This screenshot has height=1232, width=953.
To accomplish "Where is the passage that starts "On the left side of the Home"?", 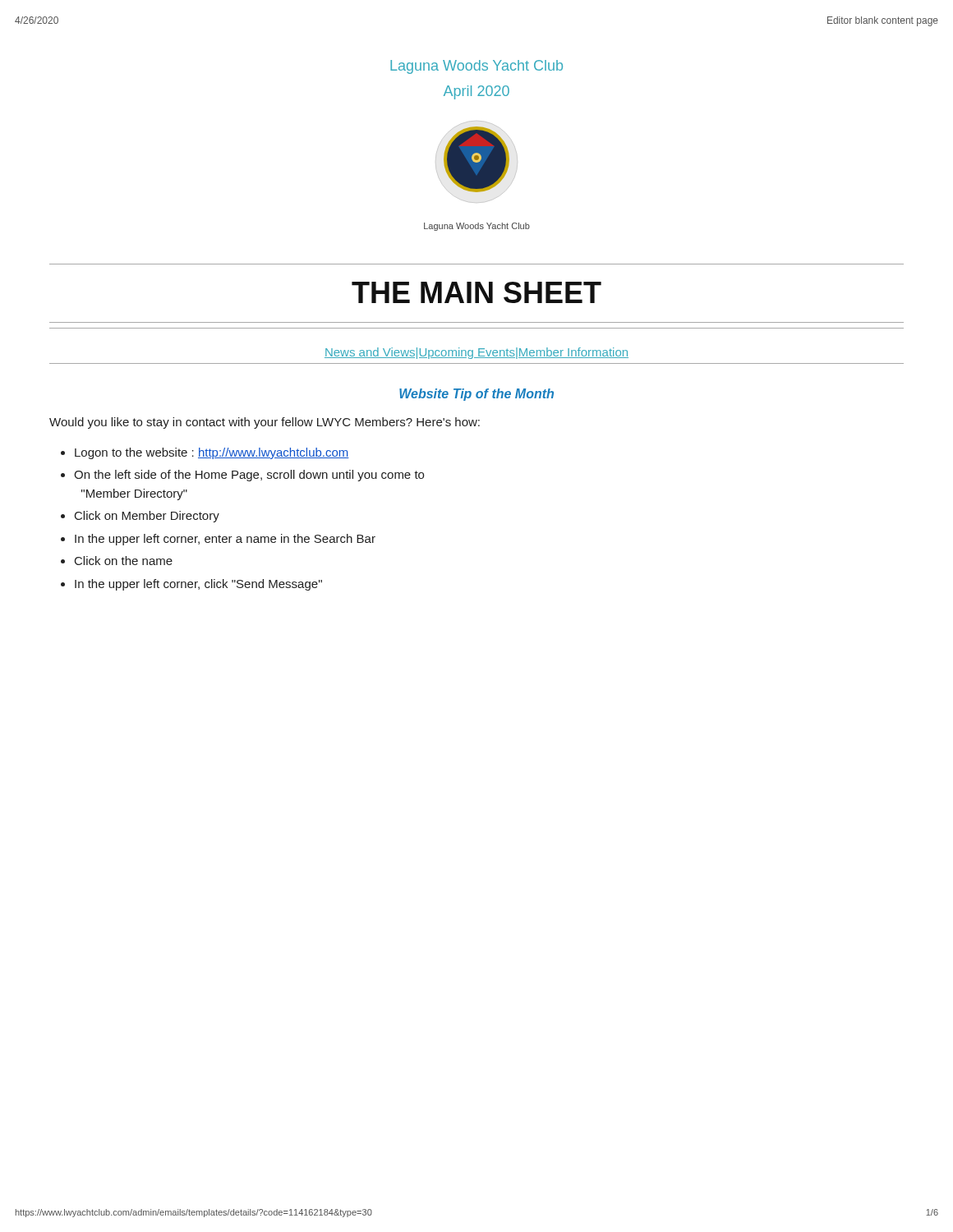I will [x=249, y=476].
